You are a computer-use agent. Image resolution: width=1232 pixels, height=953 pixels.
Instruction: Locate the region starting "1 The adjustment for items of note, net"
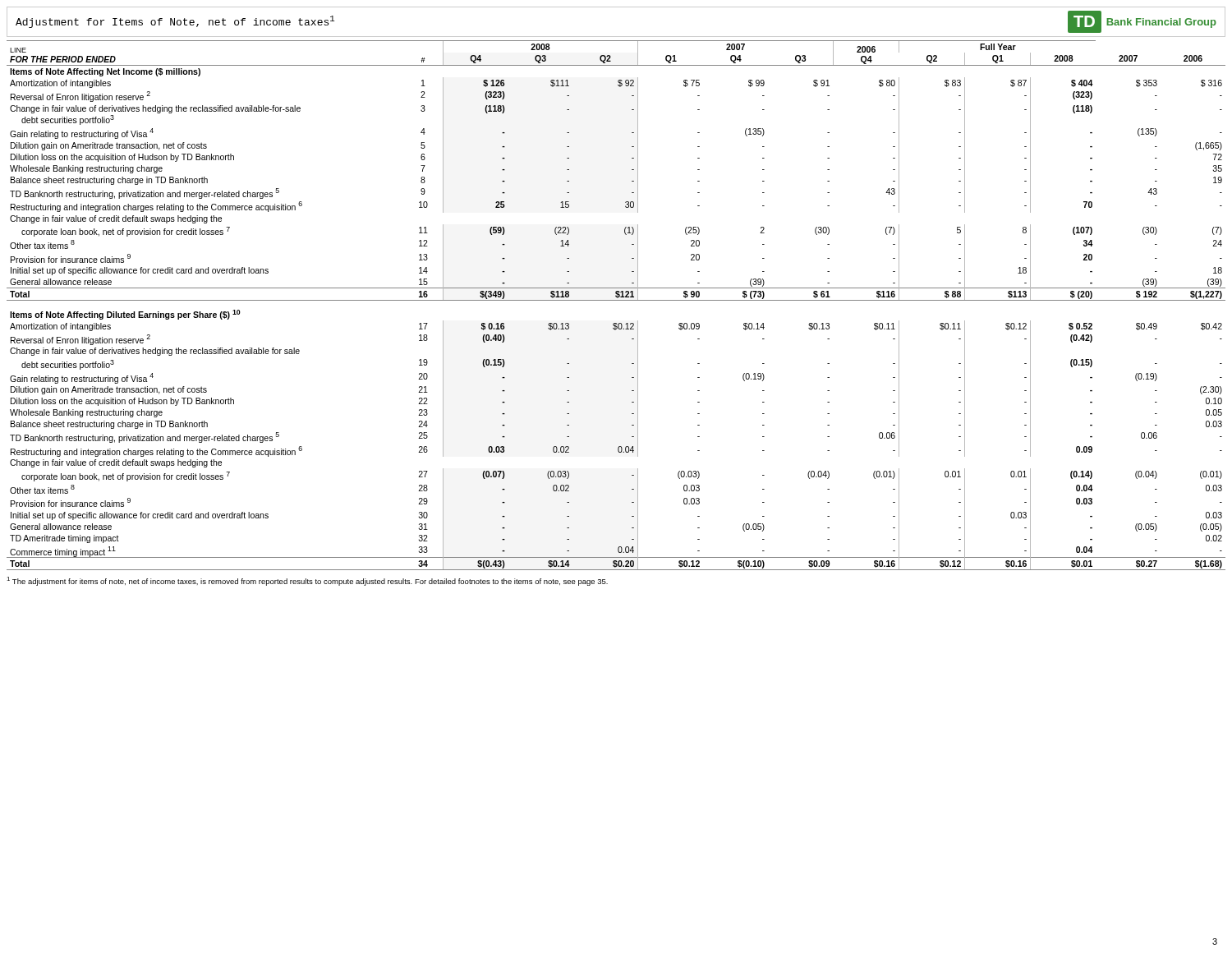(x=307, y=580)
